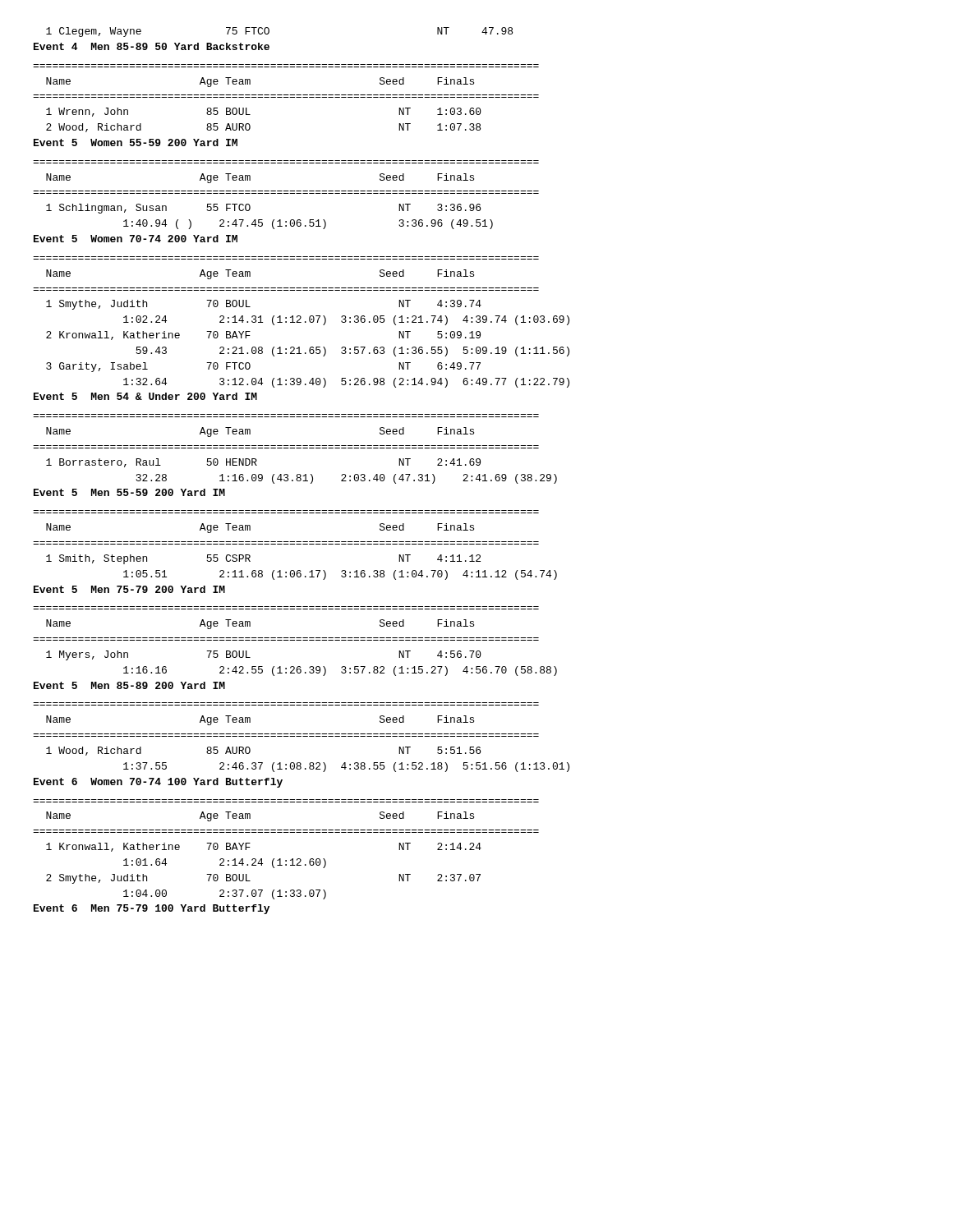This screenshot has height=1232, width=953.
Task: Find the text starting "Event 5 Men 85-89"
Action: [129, 685]
